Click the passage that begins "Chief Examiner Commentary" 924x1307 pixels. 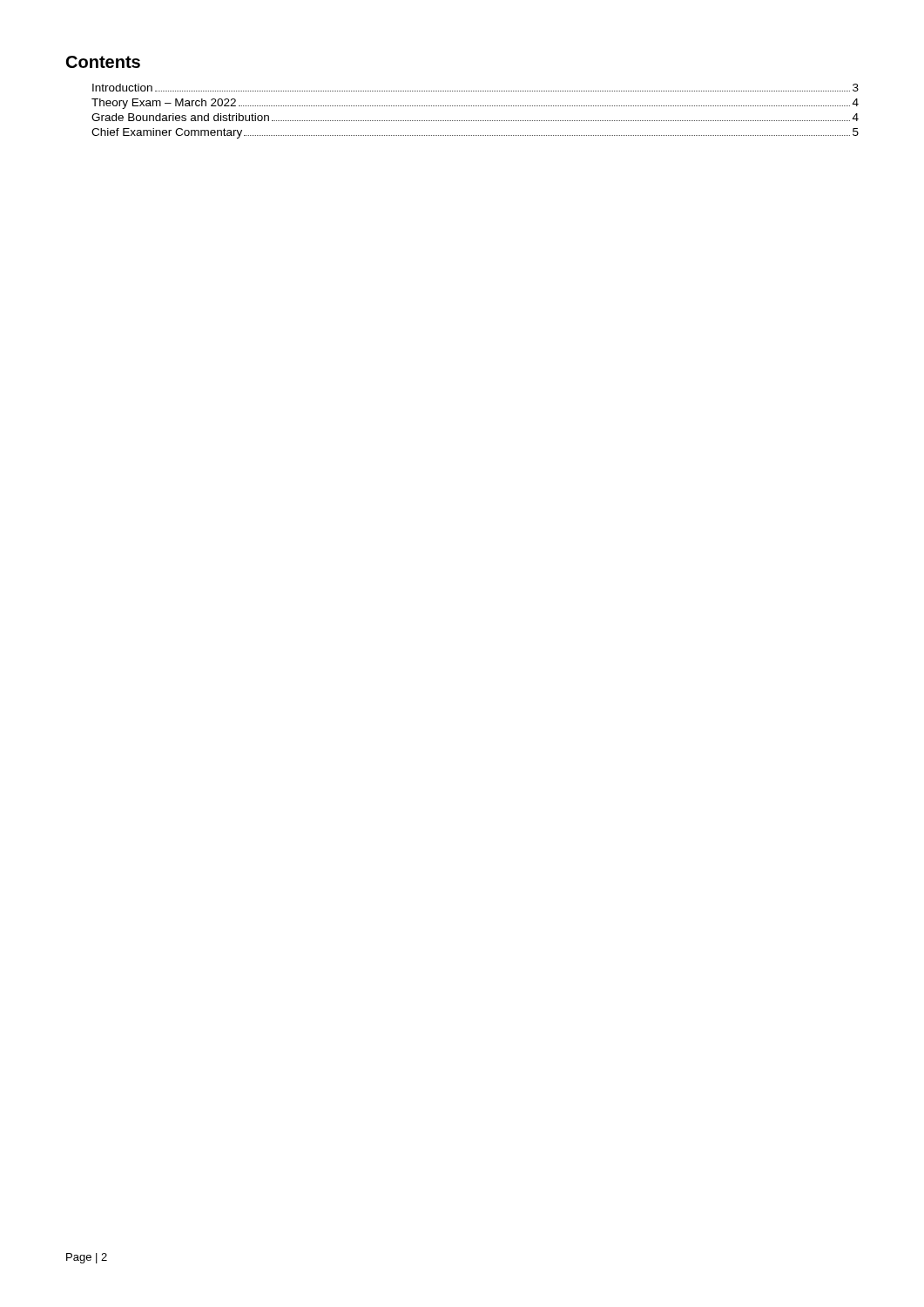(475, 132)
